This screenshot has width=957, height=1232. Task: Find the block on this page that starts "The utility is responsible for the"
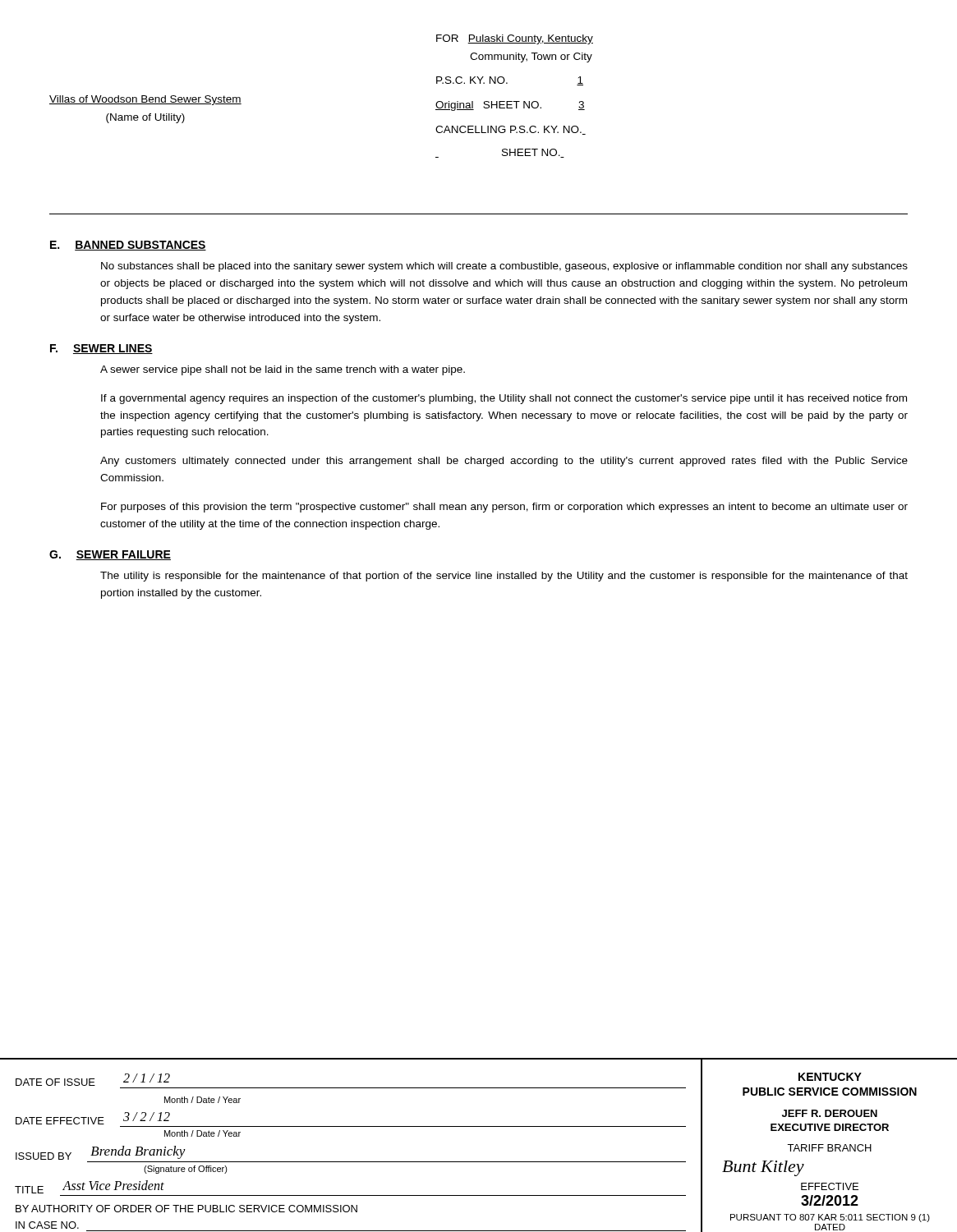(504, 584)
